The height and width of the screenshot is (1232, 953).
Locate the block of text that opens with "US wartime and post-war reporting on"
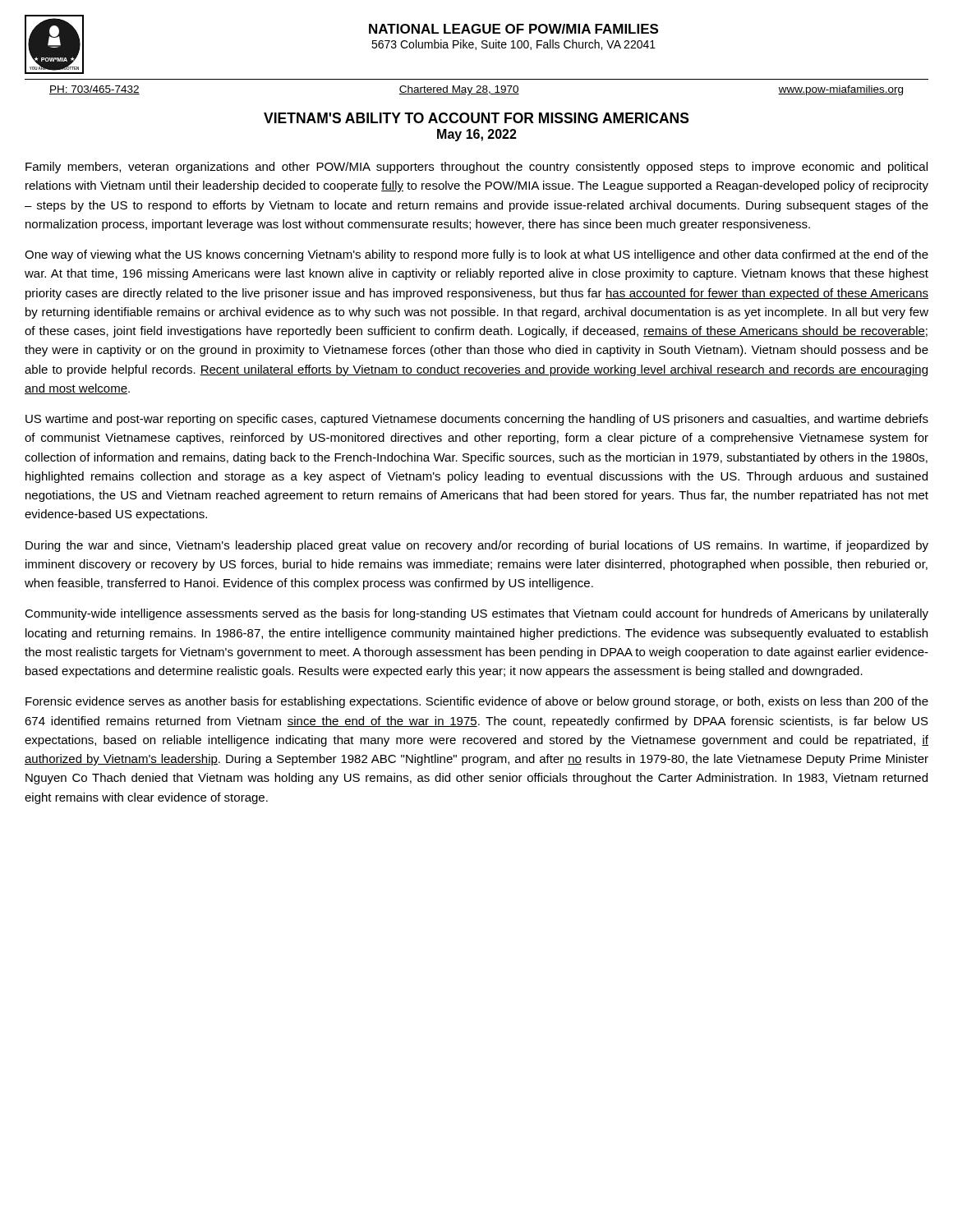476,466
